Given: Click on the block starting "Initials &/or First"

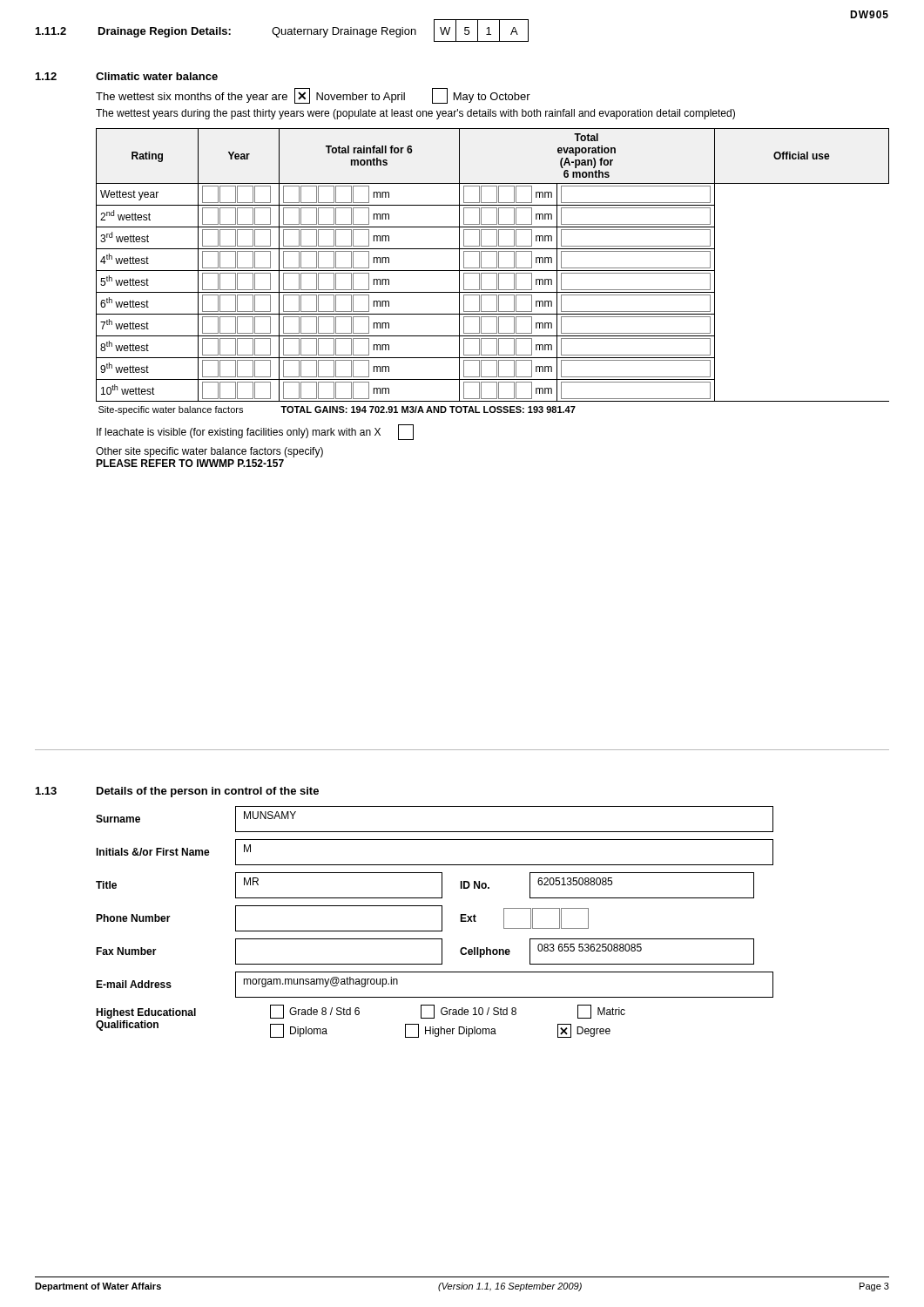Looking at the screenshot, I should click(x=435, y=852).
